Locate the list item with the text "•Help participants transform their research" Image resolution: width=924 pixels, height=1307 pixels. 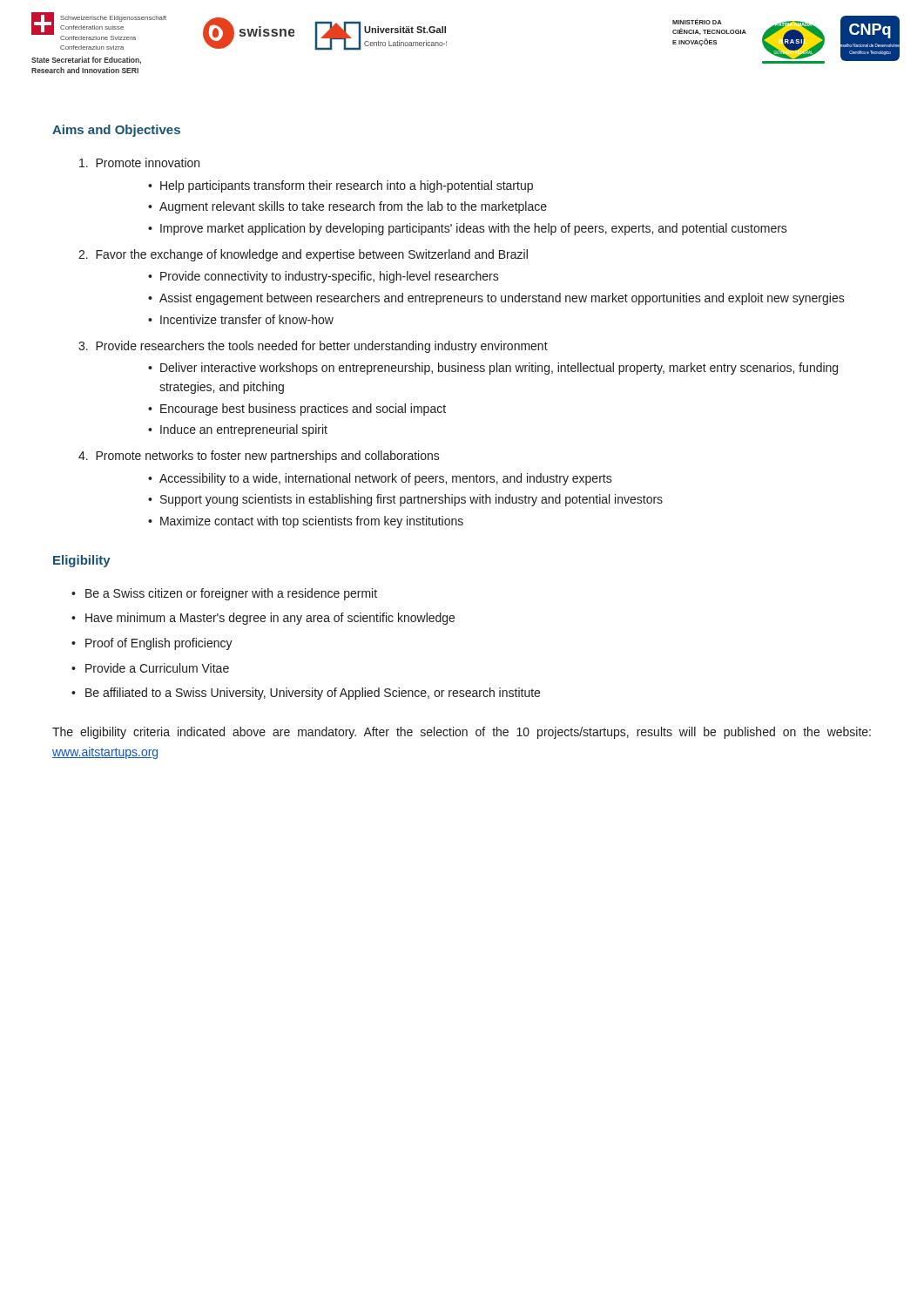click(x=341, y=186)
